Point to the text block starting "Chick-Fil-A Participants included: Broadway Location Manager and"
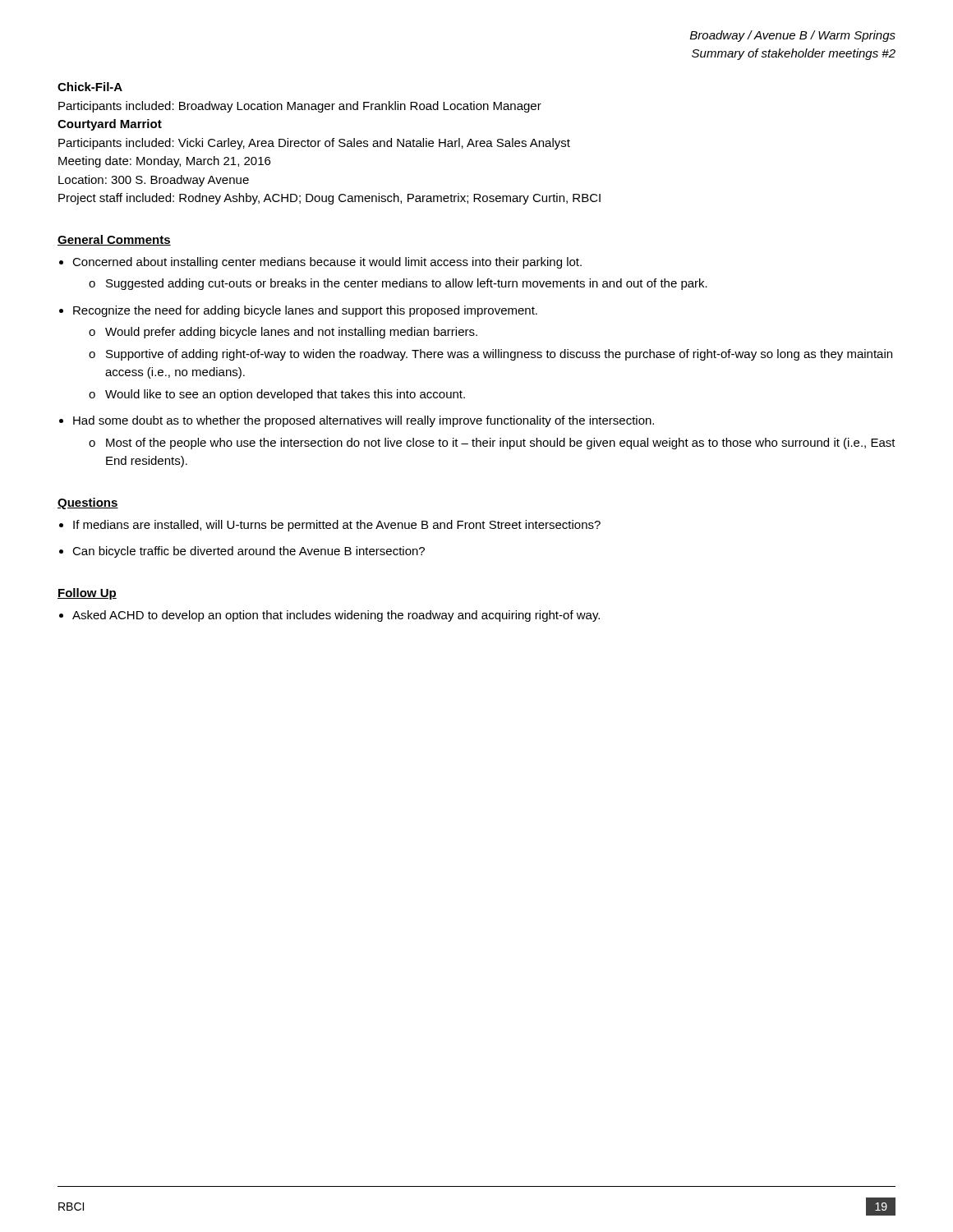This screenshot has width=953, height=1232. [x=476, y=143]
